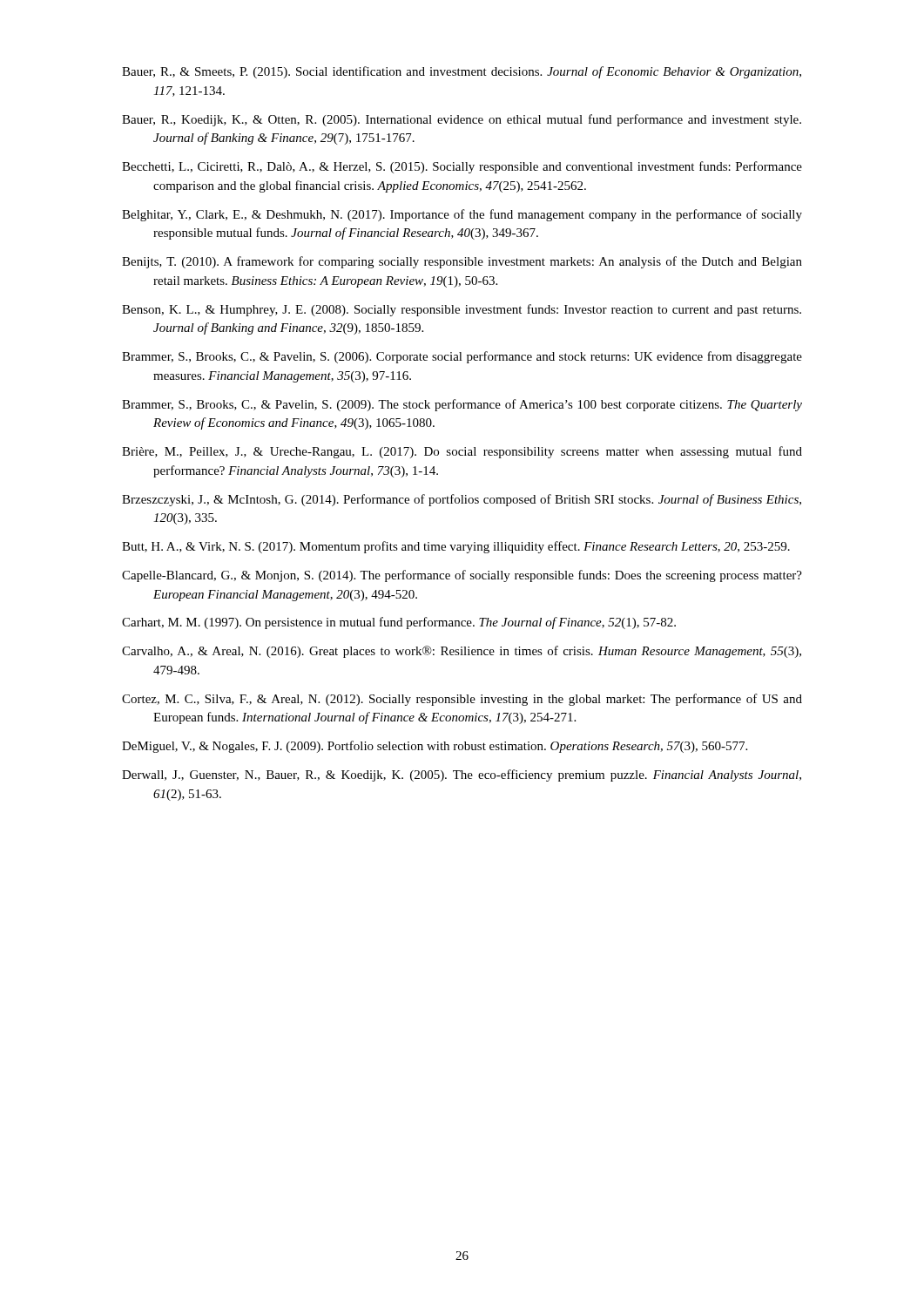Find the block starting "Becchetti, L., Ciciretti, R., Dalò, A., & Herzel,"
This screenshot has height=1307, width=924.
[x=462, y=177]
